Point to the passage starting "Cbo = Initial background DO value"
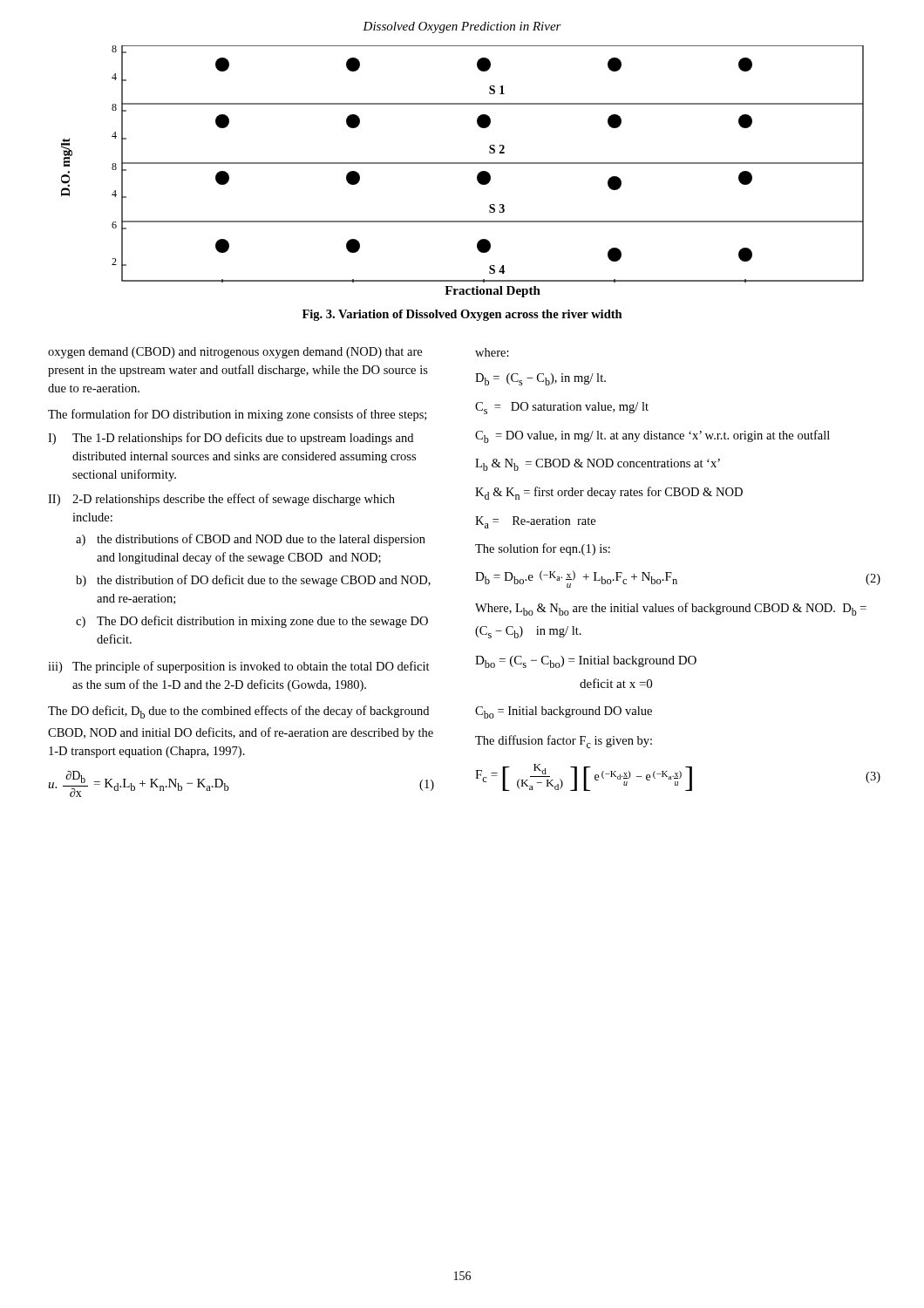The width and height of the screenshot is (924, 1308). (x=564, y=712)
